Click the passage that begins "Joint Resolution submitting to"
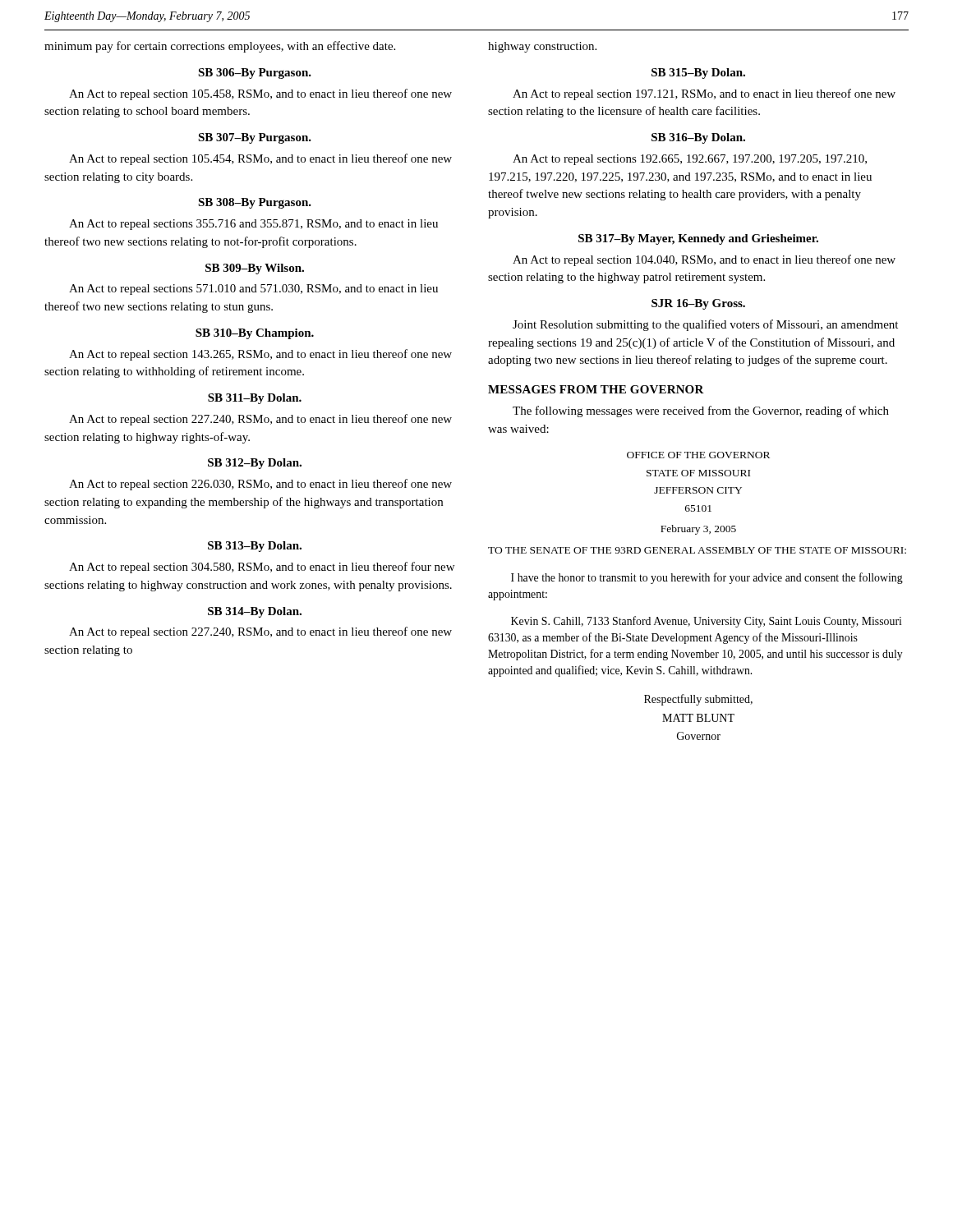Viewport: 953px width, 1232px height. tap(698, 343)
